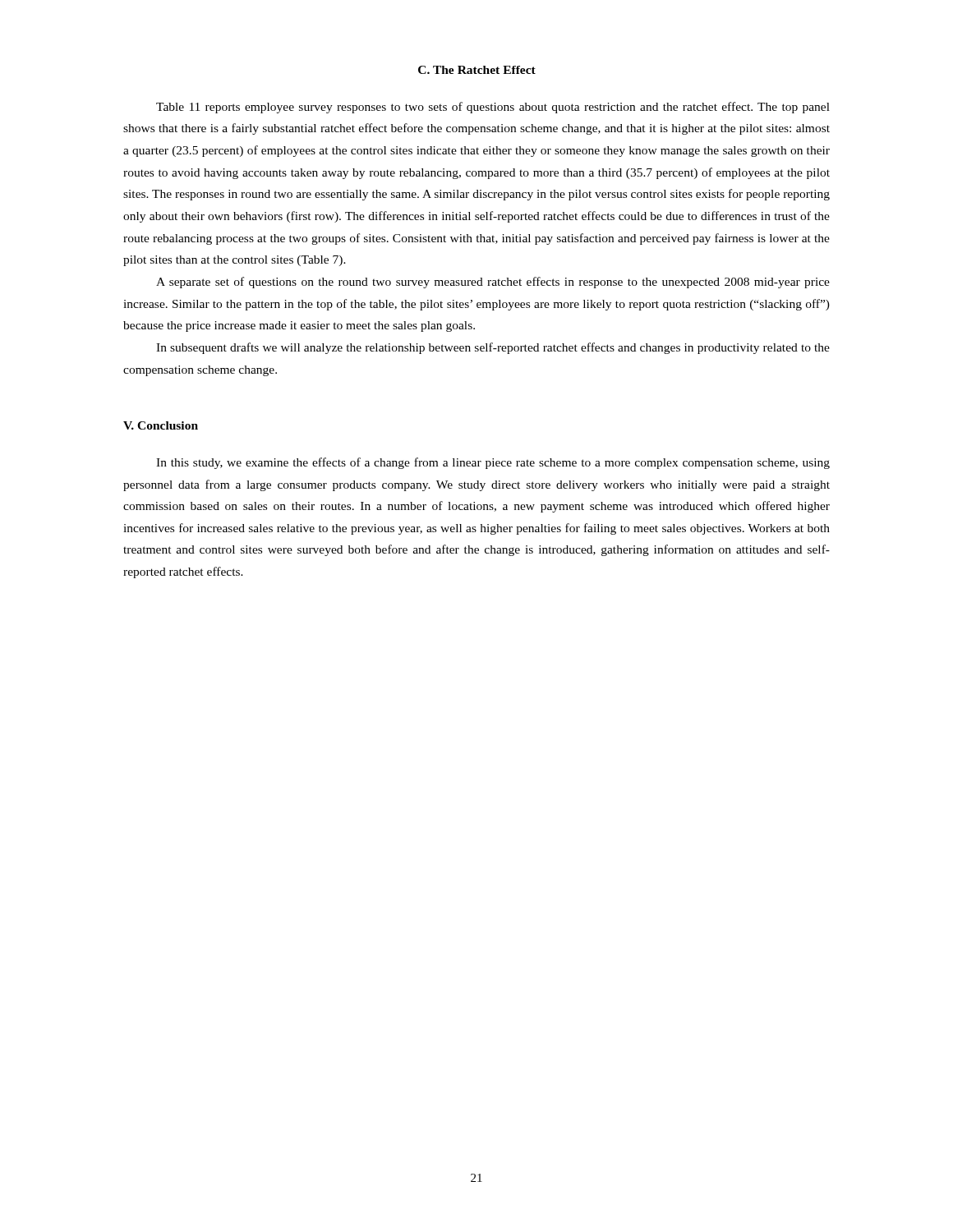Find the block on this page that starts "A separate set of questions"
This screenshot has height=1232, width=953.
pyautogui.click(x=476, y=303)
